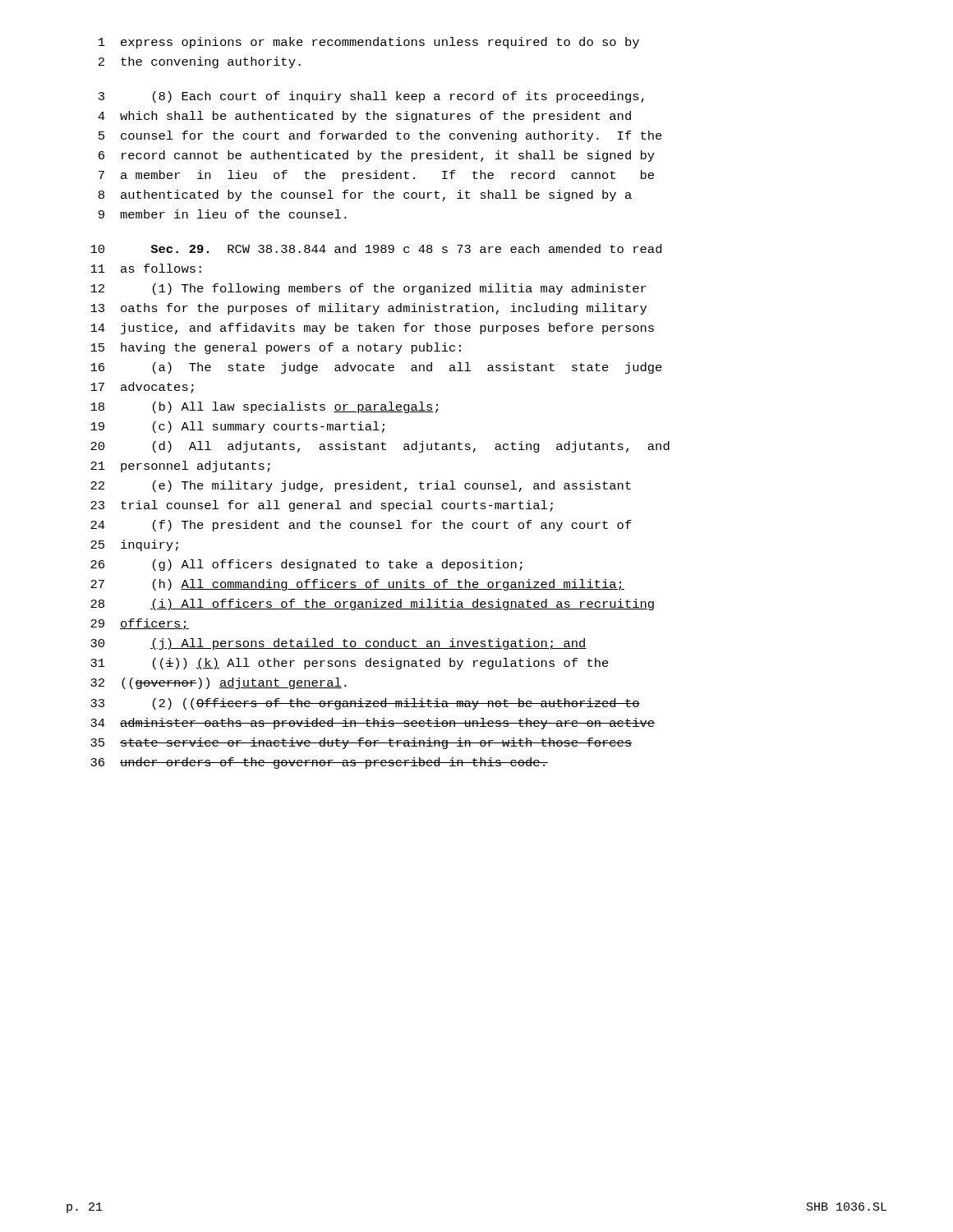Click on the text block starting "20 (d) All adjutants, assistant adjutants,"

tap(476, 457)
